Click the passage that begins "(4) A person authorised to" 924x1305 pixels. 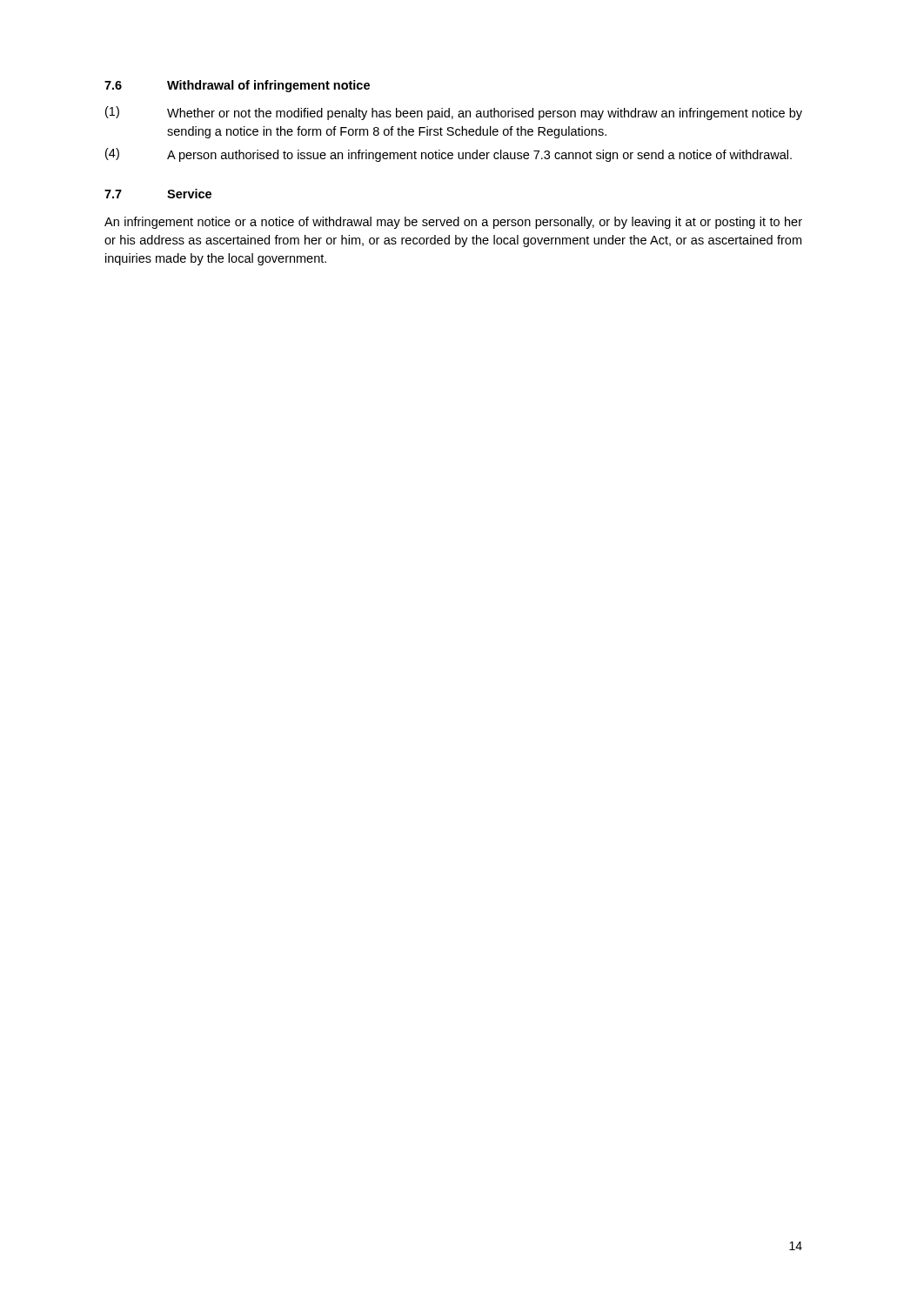click(453, 155)
